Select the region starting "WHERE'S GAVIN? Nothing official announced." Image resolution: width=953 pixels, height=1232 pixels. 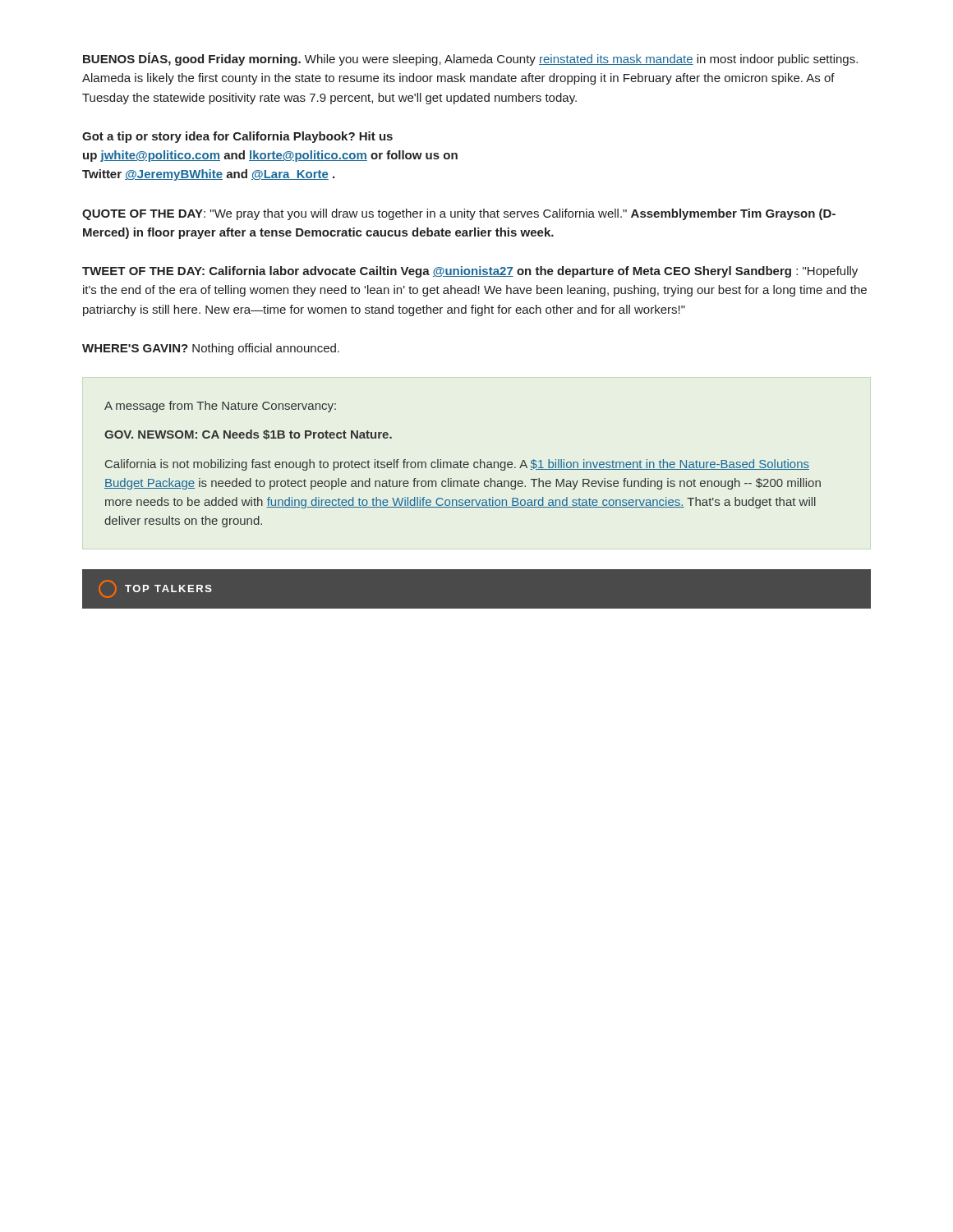(211, 348)
